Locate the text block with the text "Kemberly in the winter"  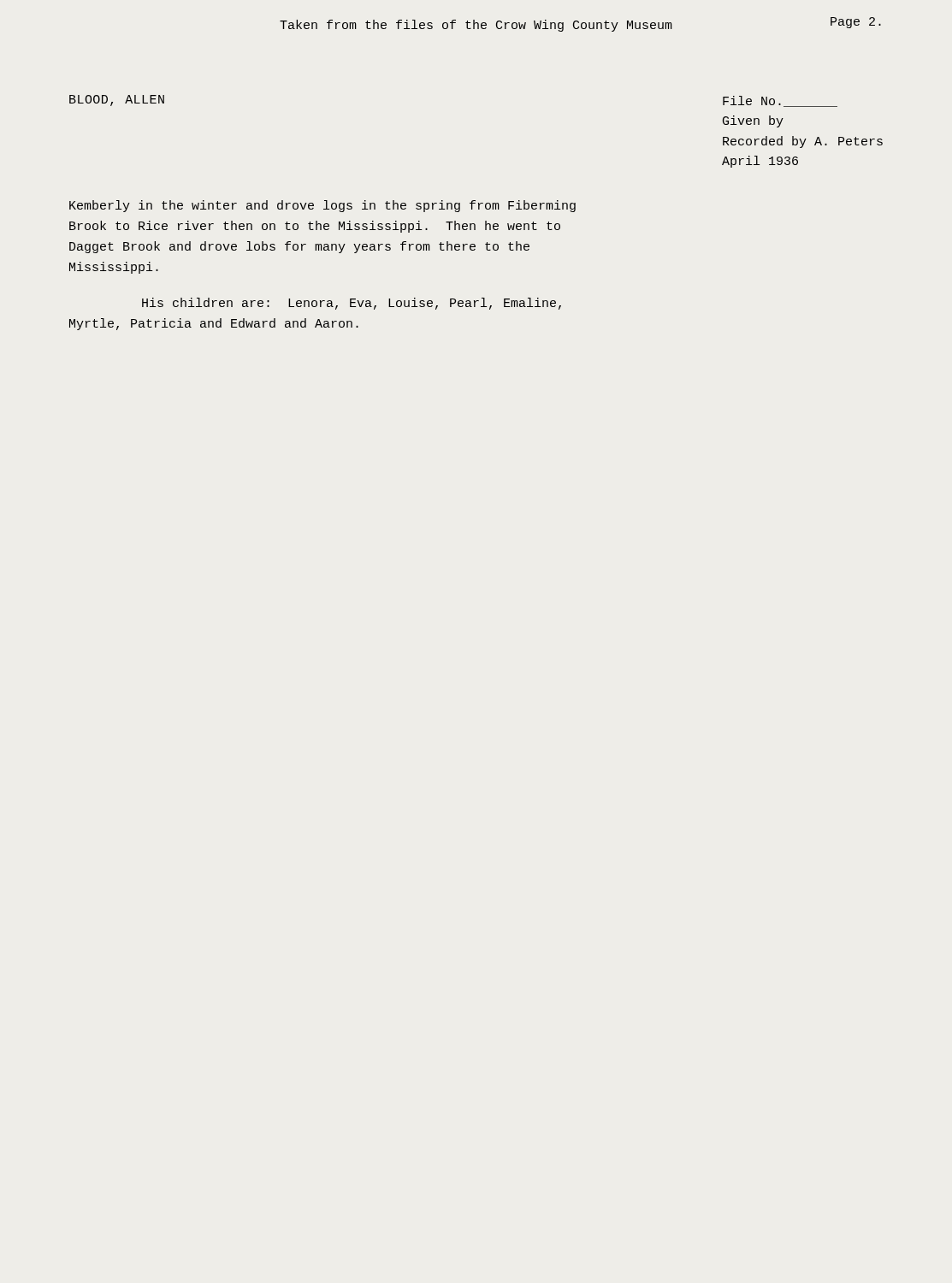pos(323,237)
